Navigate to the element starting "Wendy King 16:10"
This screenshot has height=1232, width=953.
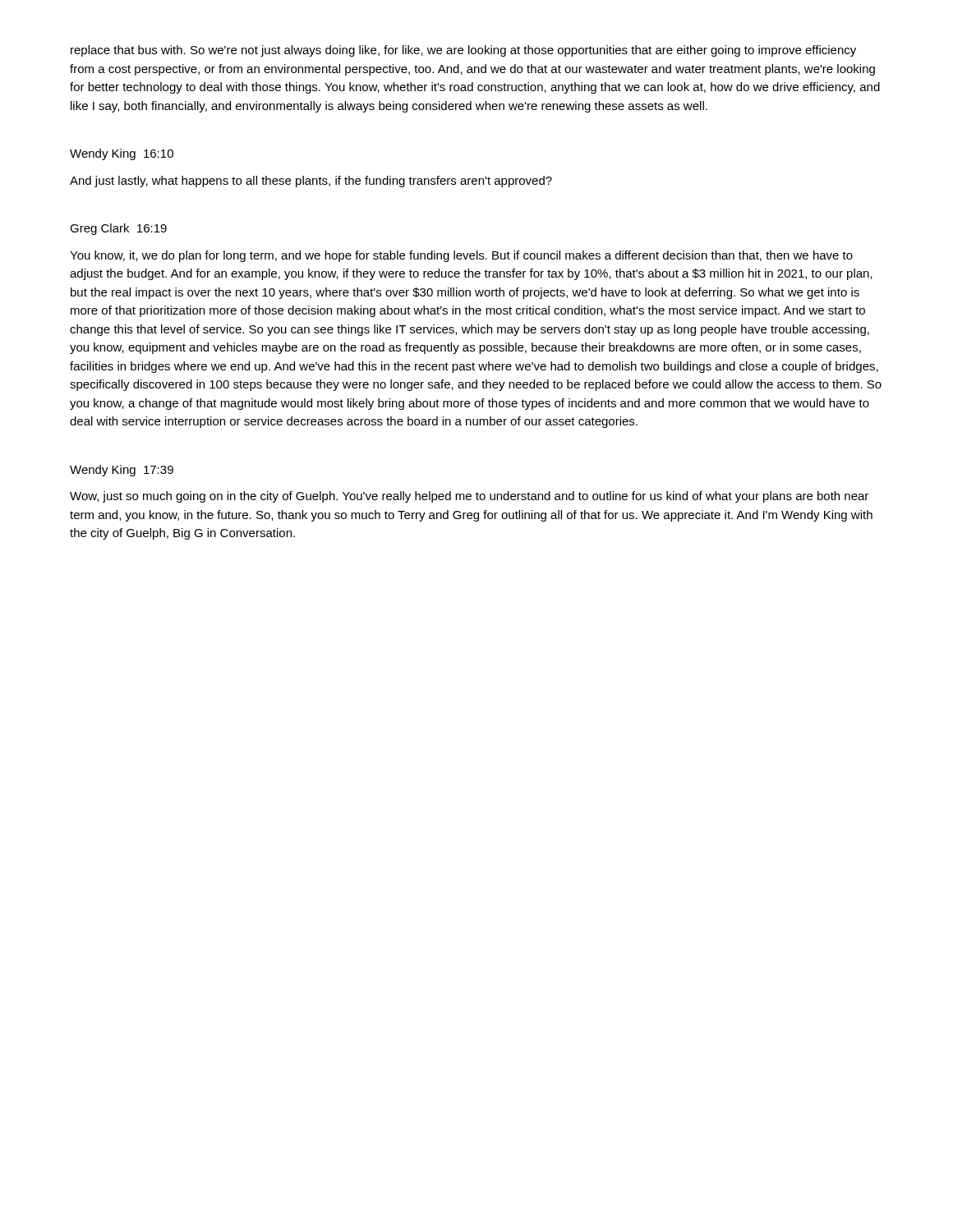coord(122,153)
